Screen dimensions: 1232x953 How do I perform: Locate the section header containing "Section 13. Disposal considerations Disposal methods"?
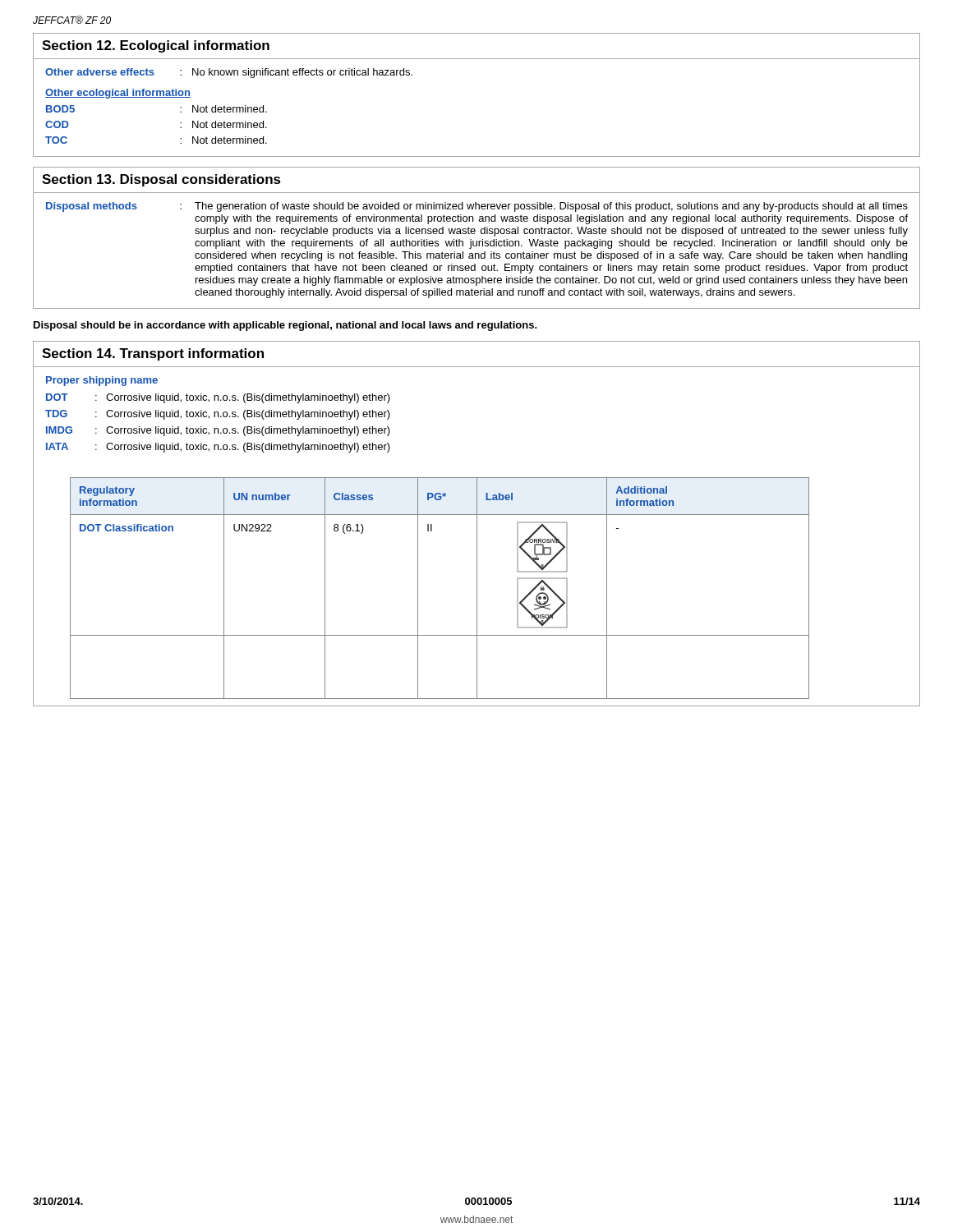pyautogui.click(x=476, y=238)
